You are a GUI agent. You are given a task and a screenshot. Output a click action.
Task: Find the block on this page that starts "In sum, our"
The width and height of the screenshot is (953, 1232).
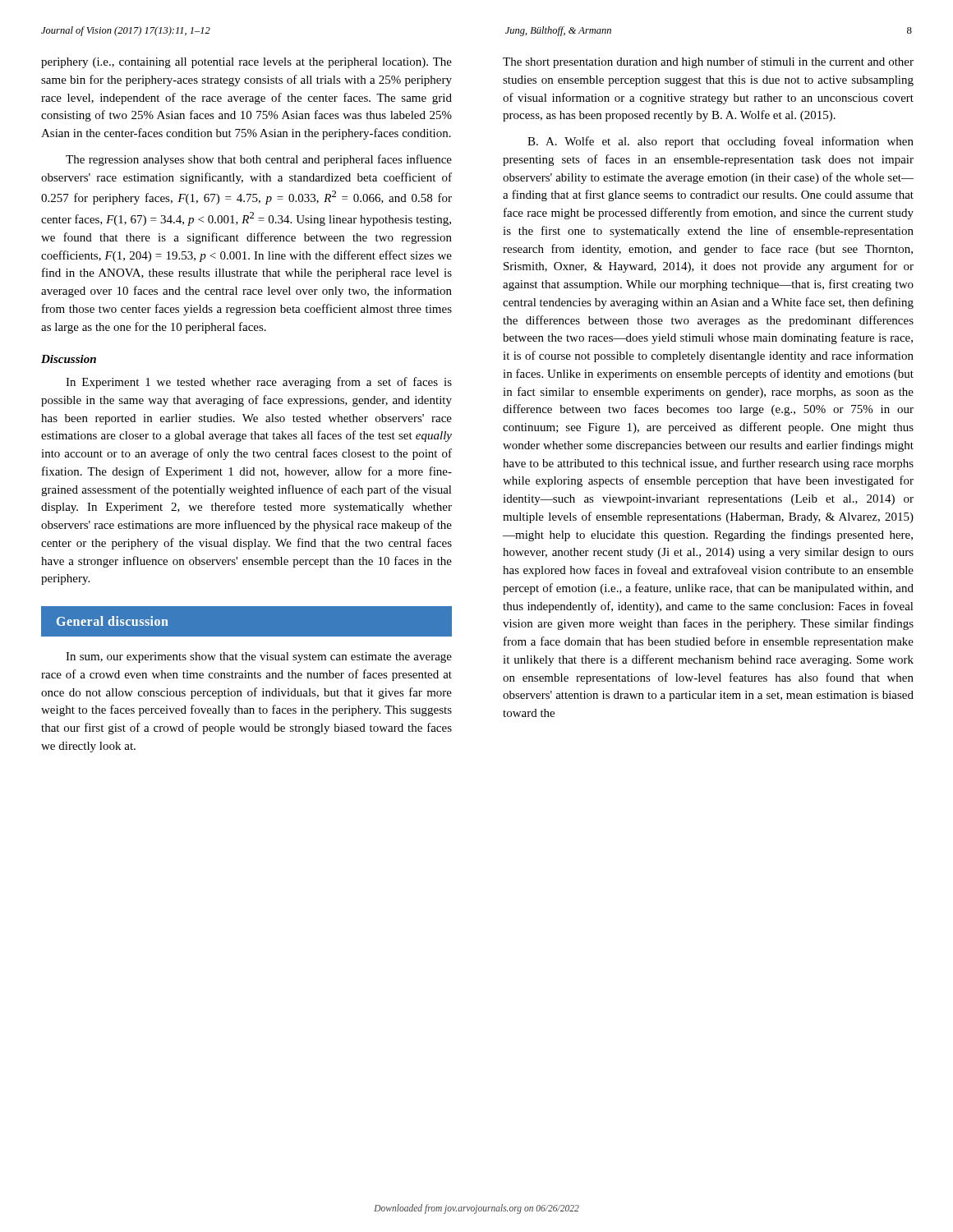pyautogui.click(x=246, y=702)
